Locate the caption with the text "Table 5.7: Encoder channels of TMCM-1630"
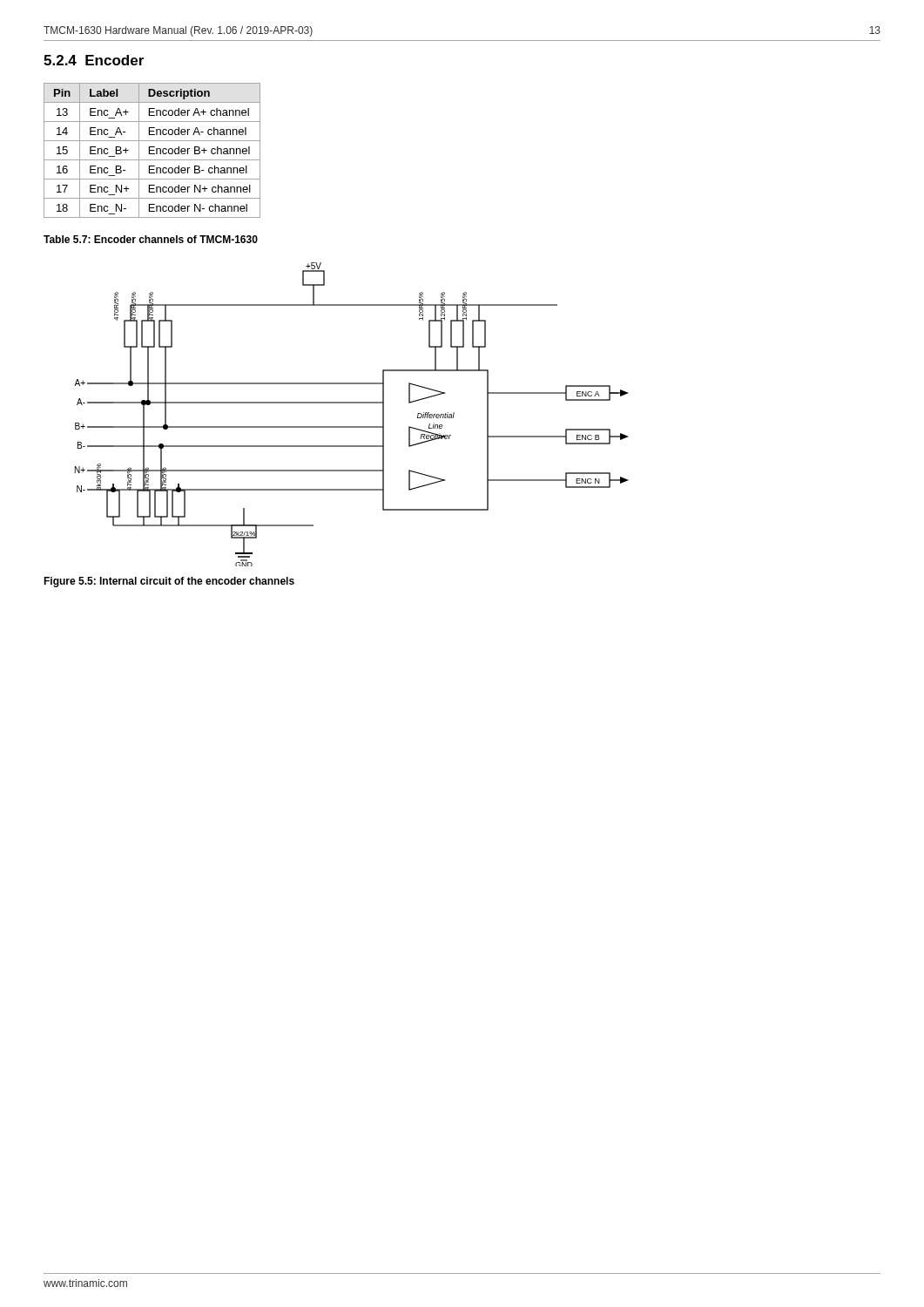924x1307 pixels. [x=151, y=240]
